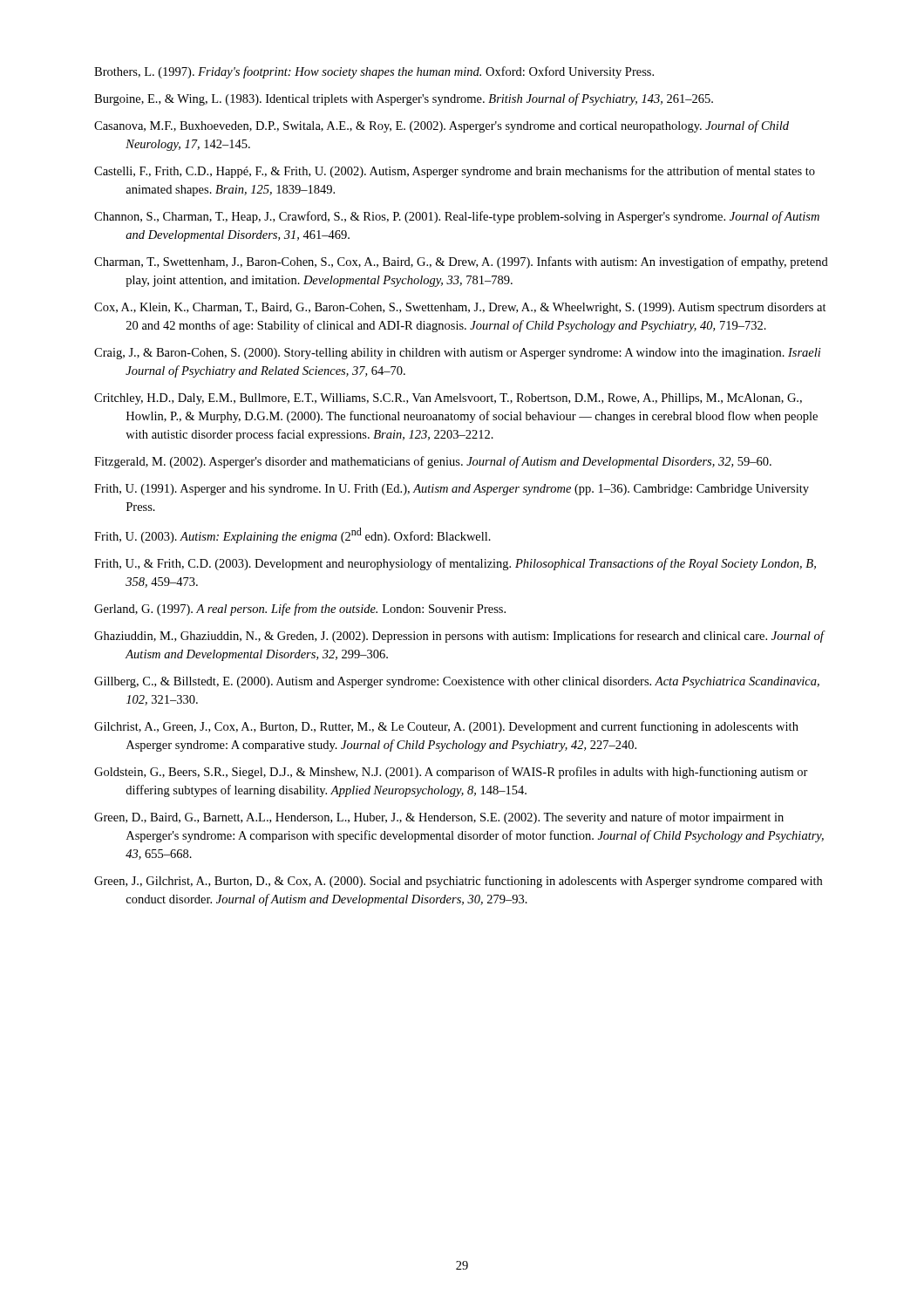This screenshot has width=924, height=1308.
Task: Find the block on this page that starts "Brothers, L. (1997). Friday's footprint: How society shapes"
Action: coord(374,71)
